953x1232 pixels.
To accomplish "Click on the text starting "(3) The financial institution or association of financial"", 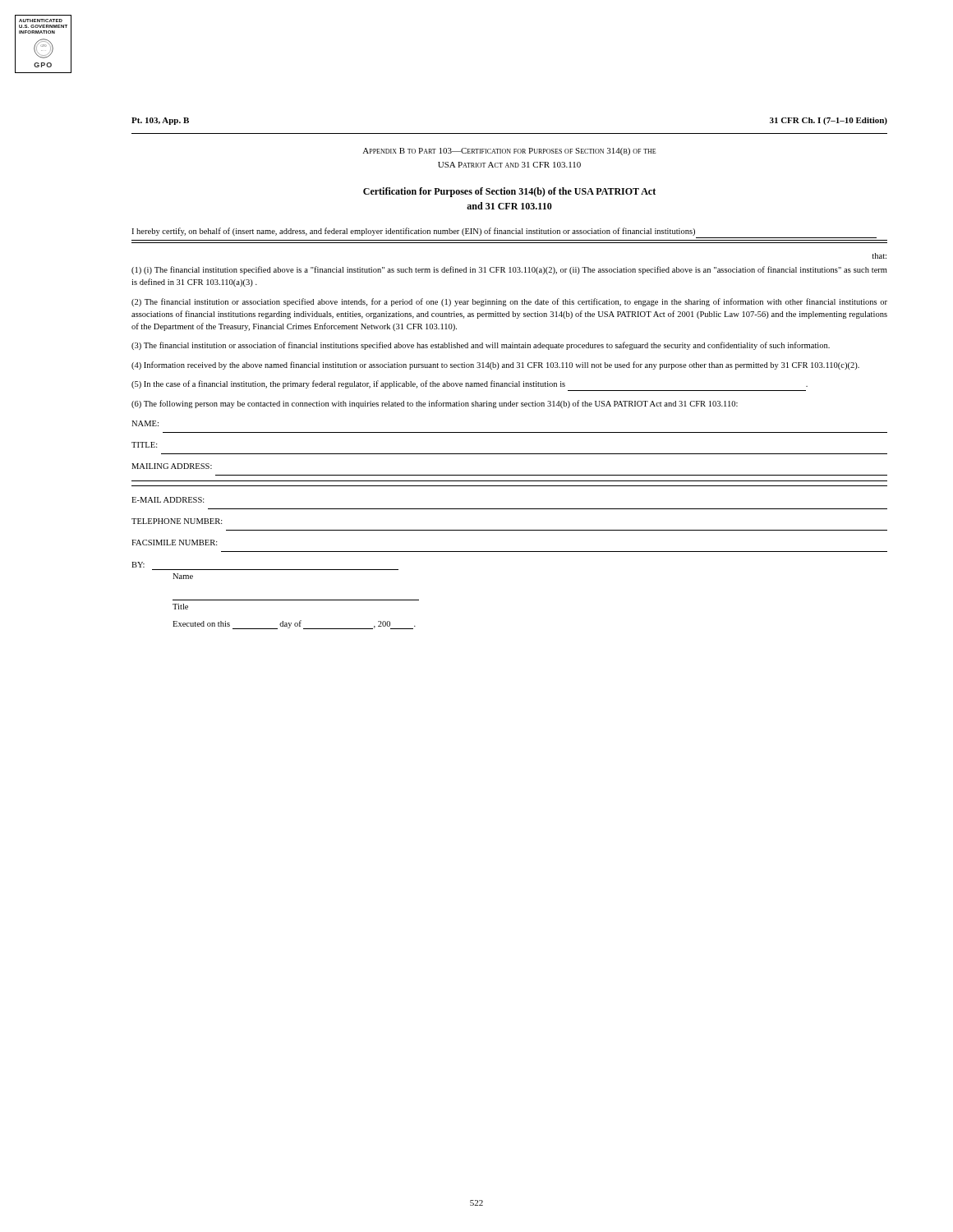I will tap(481, 346).
